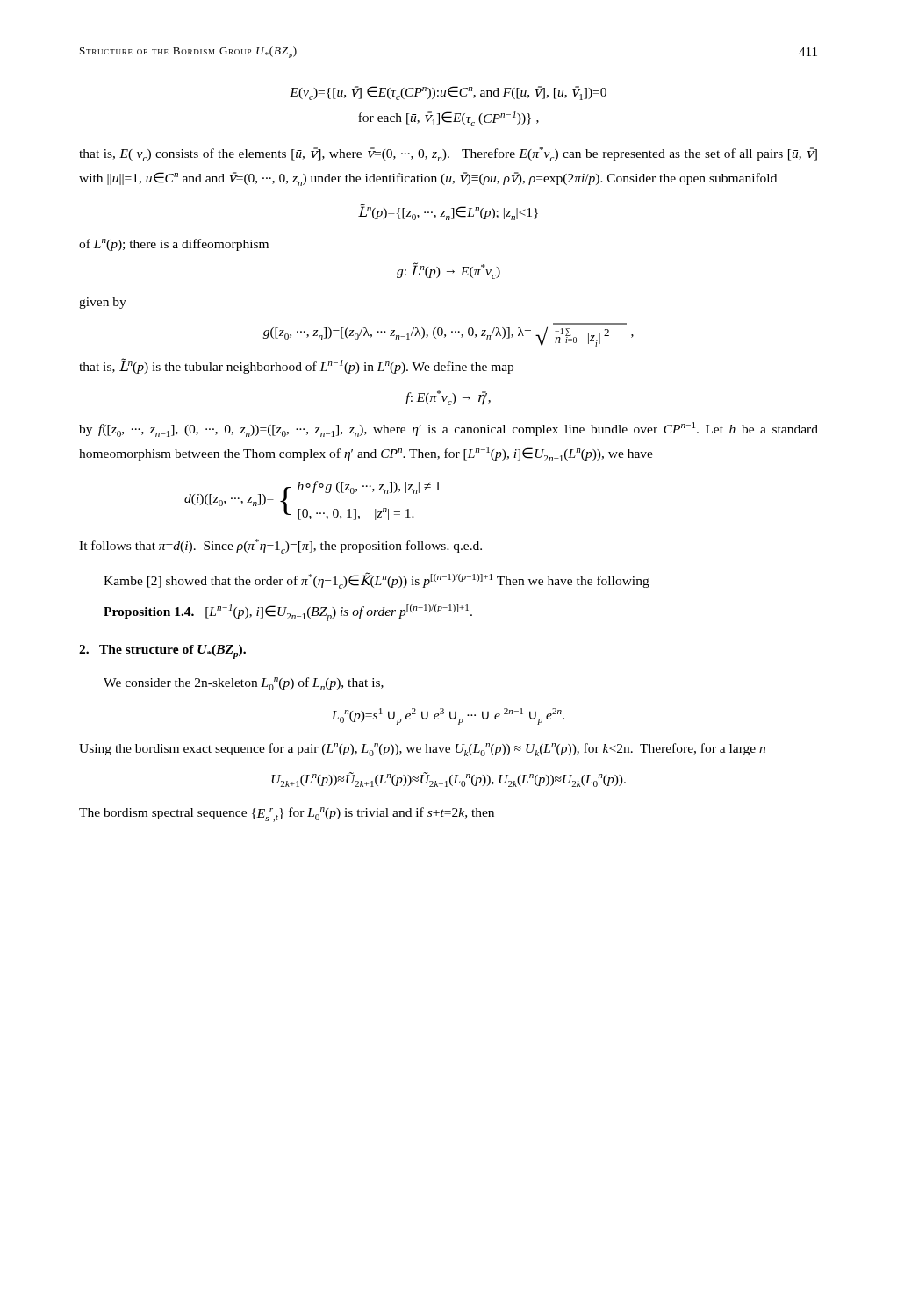897x1316 pixels.
Task: Locate the block of text that opens with "We consider the 2n-skeleton L0n(p)"
Action: [244, 683]
